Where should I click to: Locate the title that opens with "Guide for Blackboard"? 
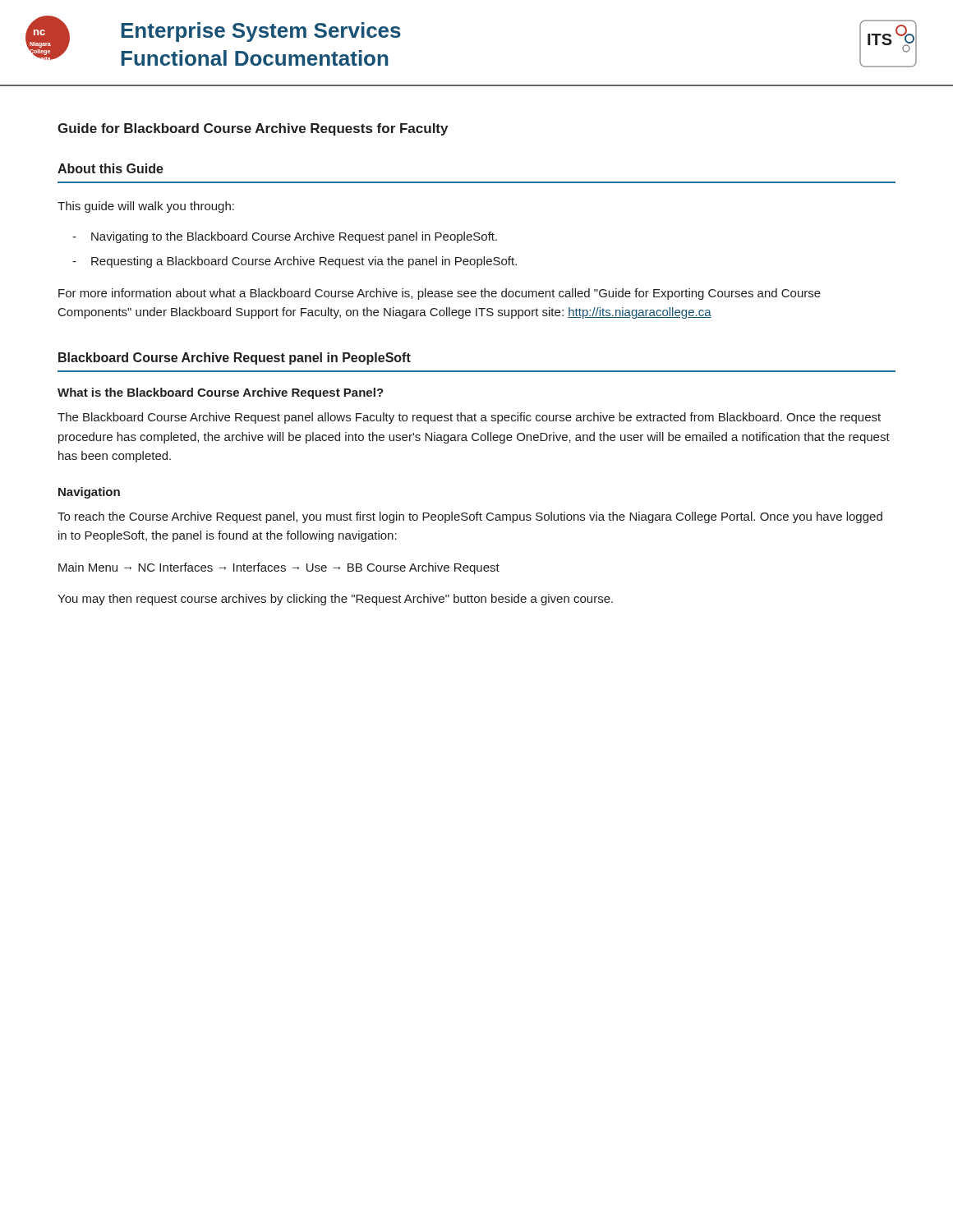tap(253, 129)
